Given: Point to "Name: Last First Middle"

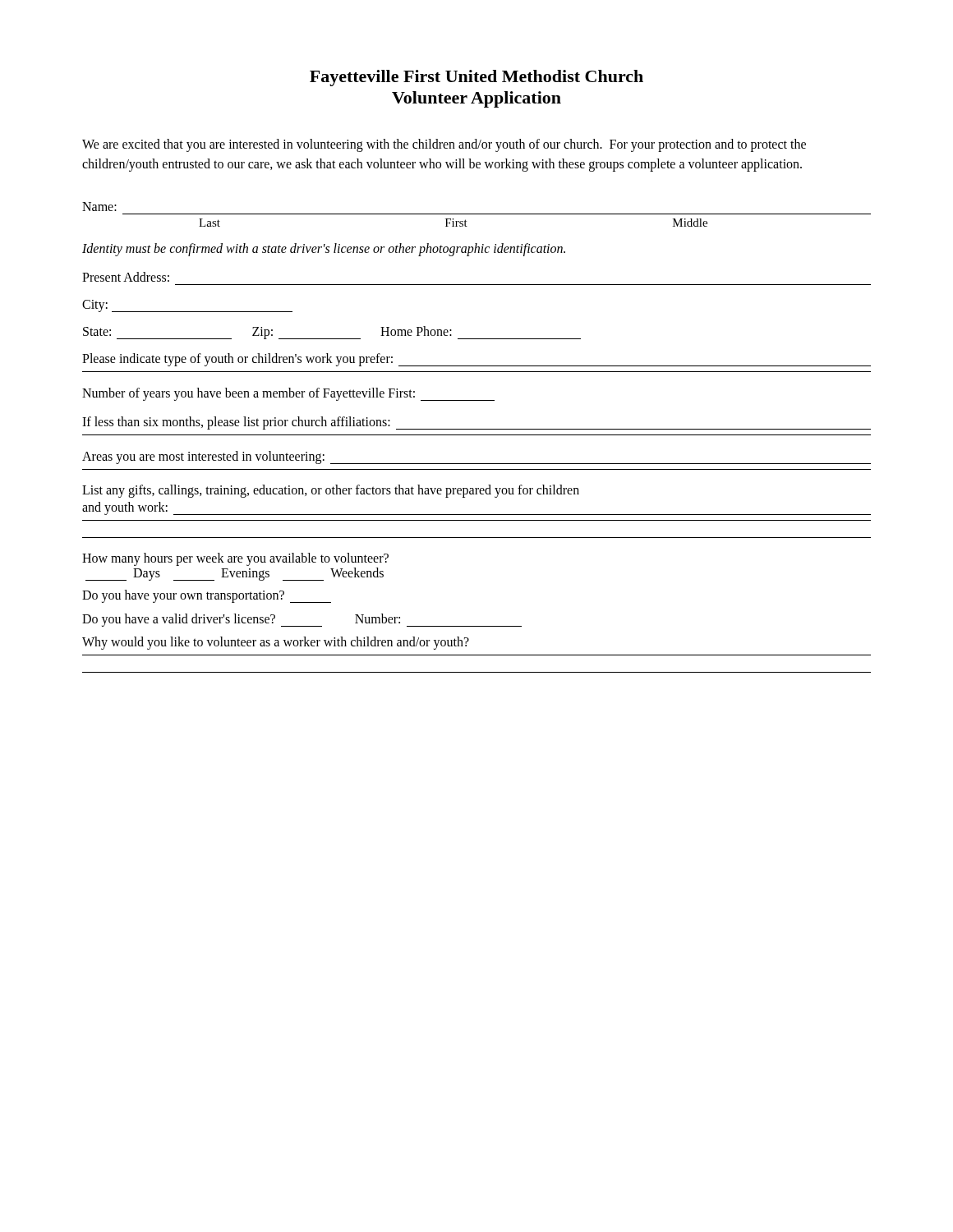Looking at the screenshot, I should tap(476, 214).
